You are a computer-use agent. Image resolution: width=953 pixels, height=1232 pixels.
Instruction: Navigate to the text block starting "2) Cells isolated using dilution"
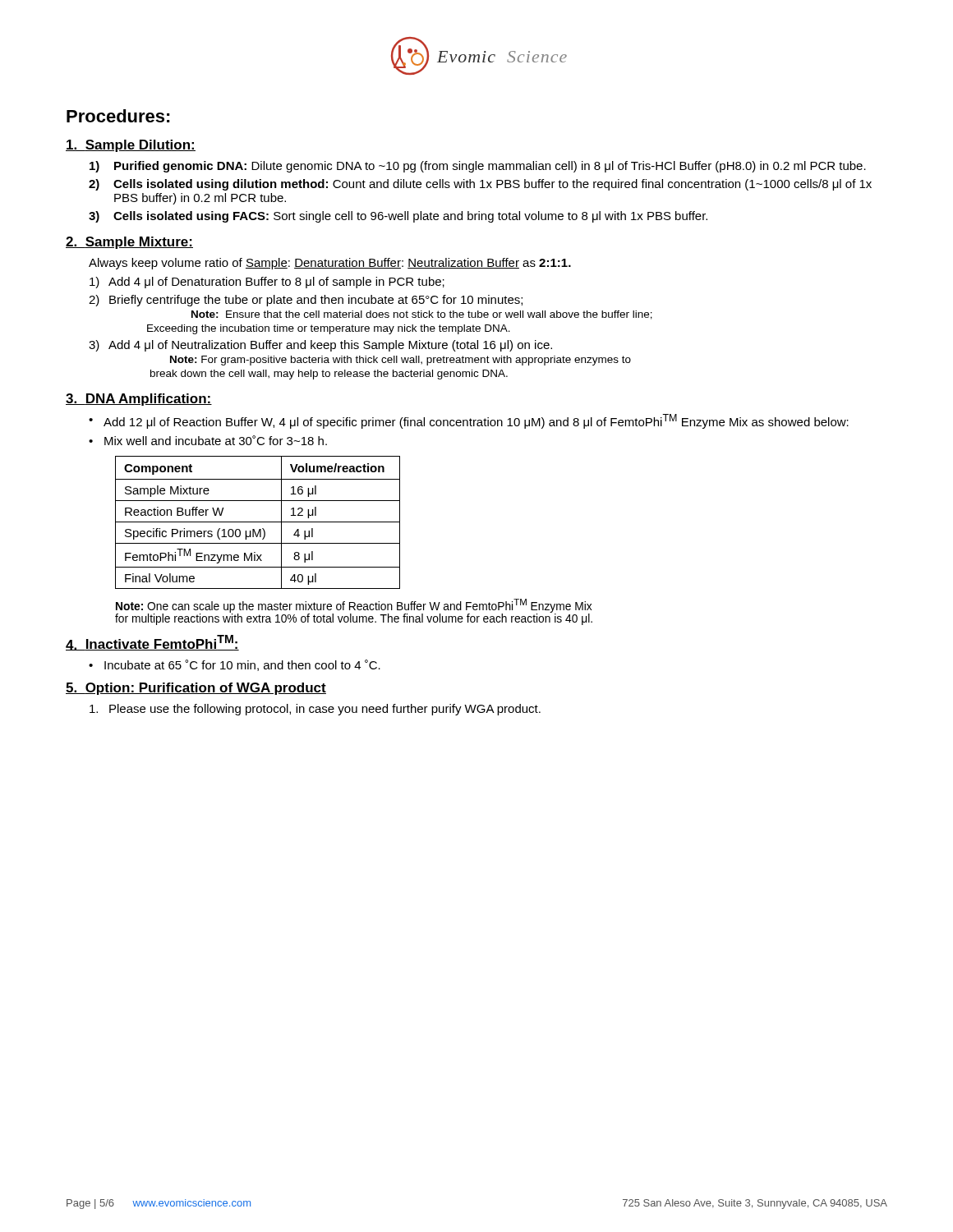(x=488, y=191)
